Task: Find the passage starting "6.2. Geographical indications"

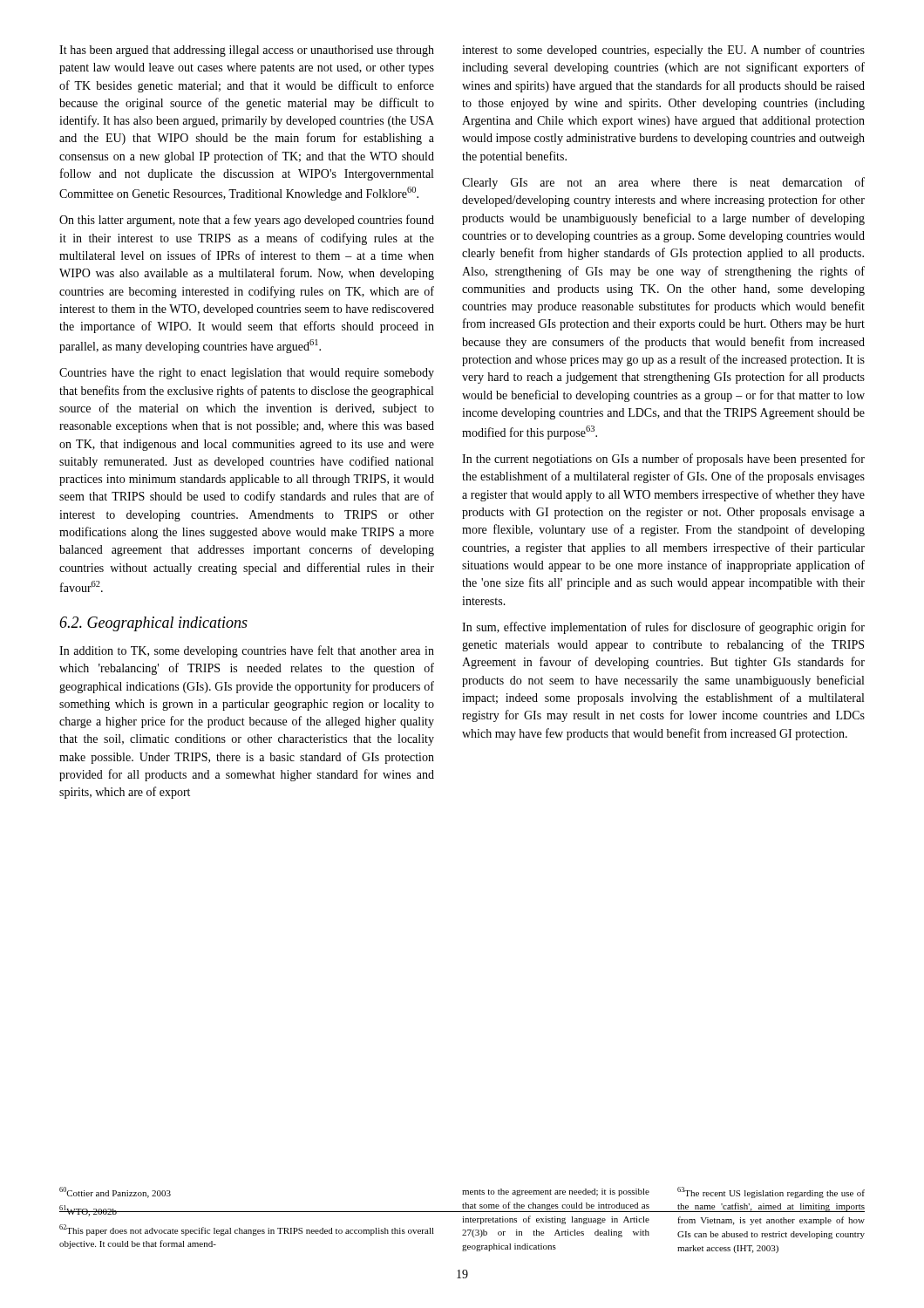Action: point(247,622)
